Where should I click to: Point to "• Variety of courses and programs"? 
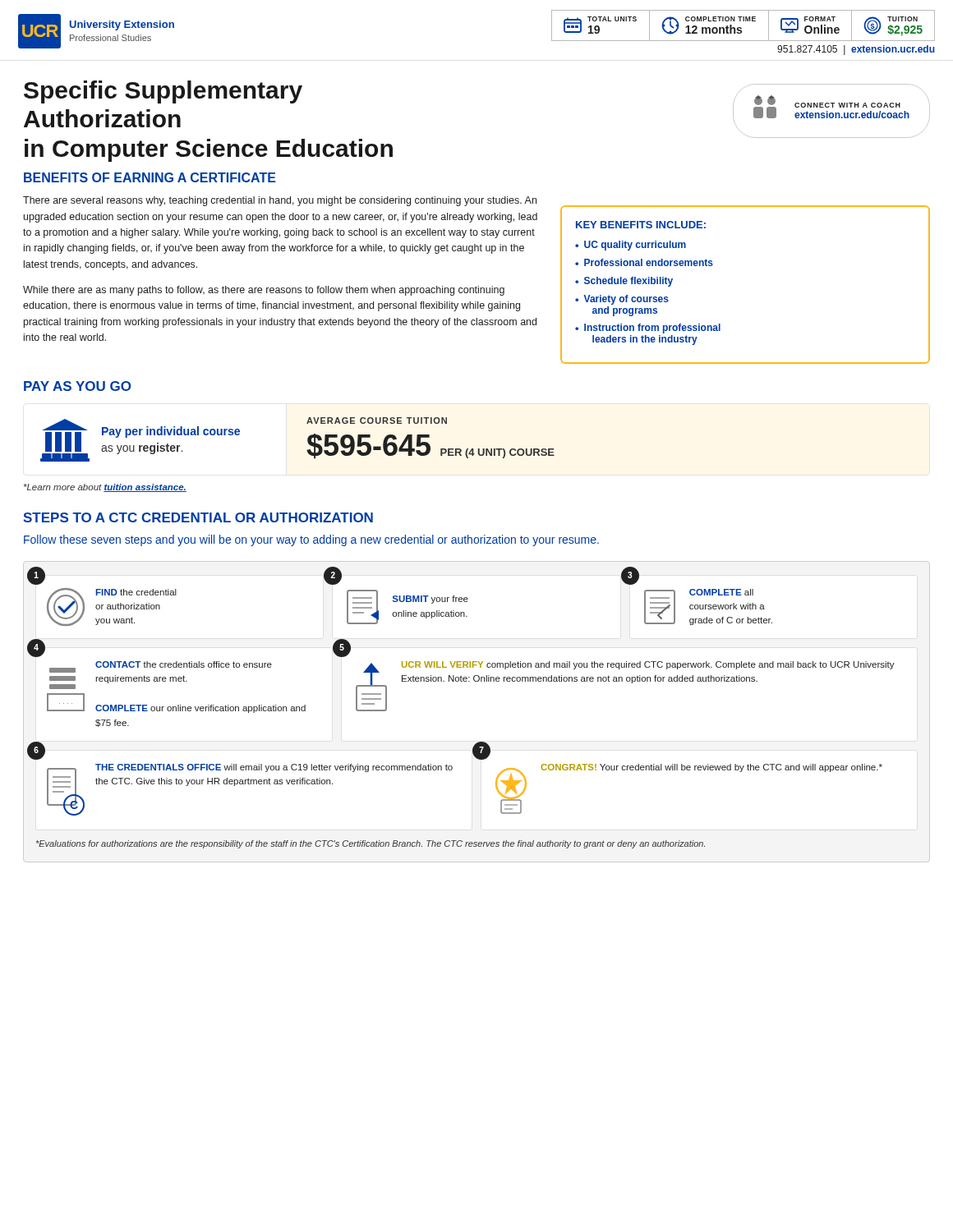(x=622, y=305)
